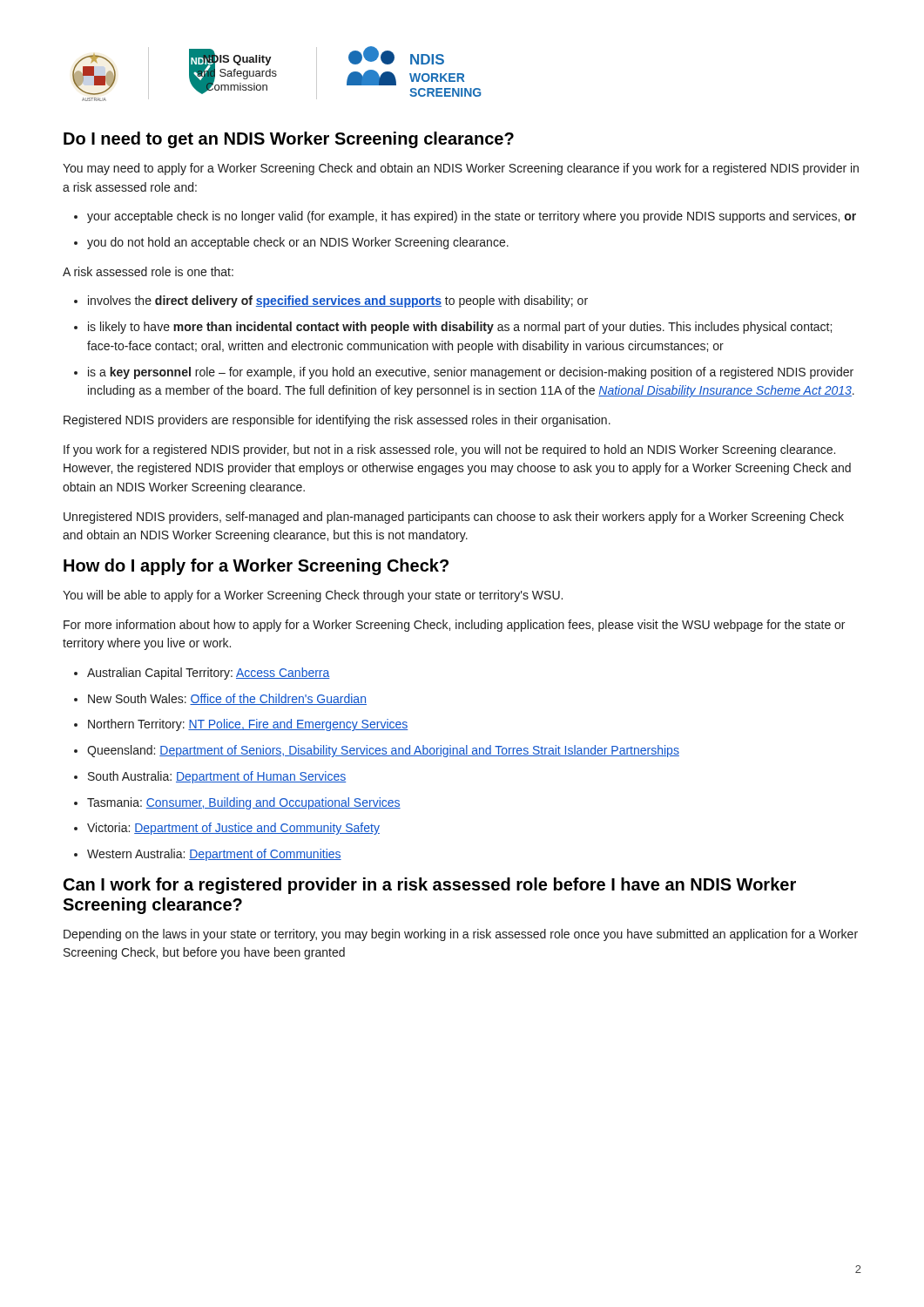The image size is (924, 1307).
Task: Click on the text starting "New South Wales: Office of"
Action: pos(227,699)
